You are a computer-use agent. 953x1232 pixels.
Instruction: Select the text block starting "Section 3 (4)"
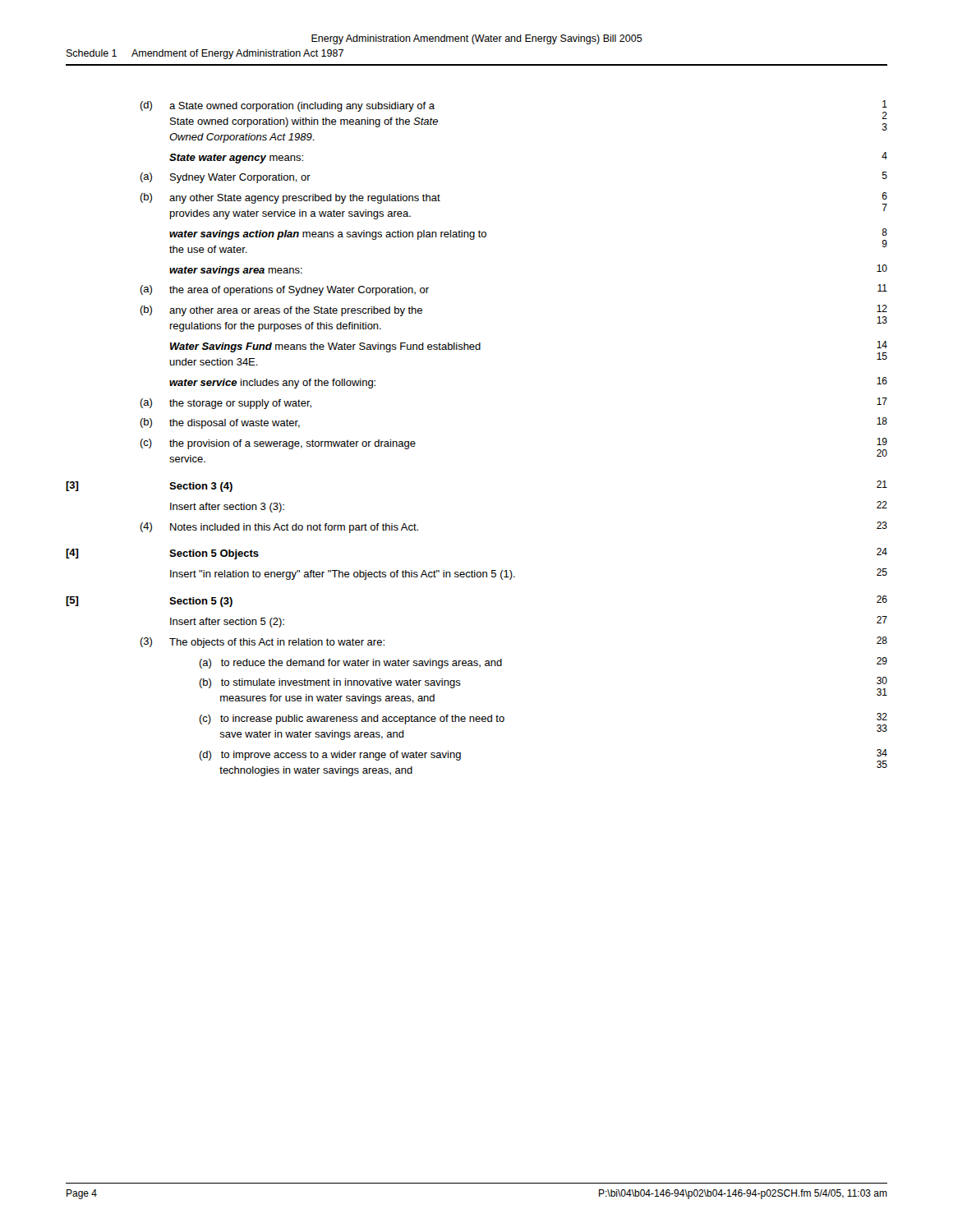201,486
